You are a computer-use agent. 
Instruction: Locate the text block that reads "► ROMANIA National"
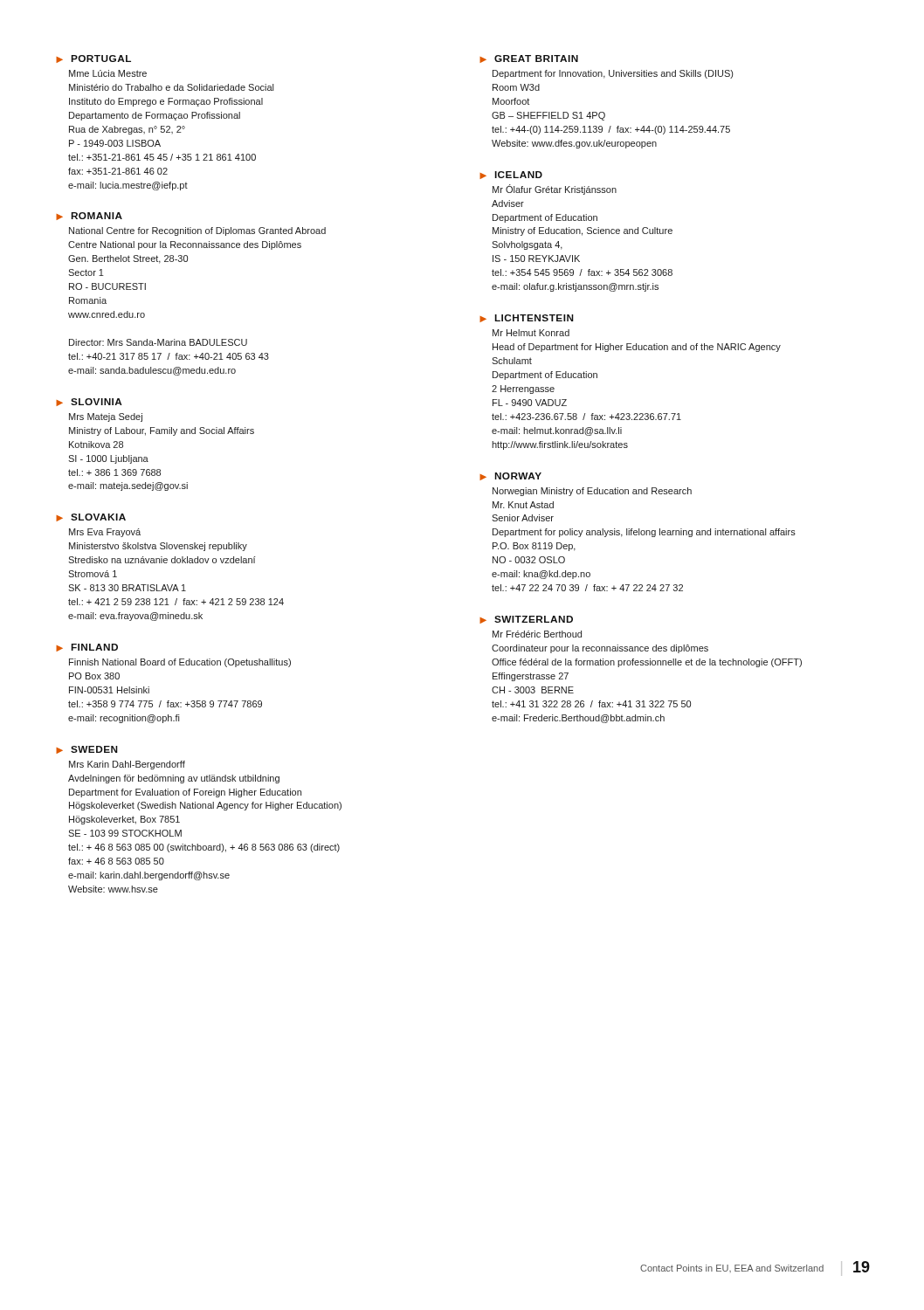(89, 216)
